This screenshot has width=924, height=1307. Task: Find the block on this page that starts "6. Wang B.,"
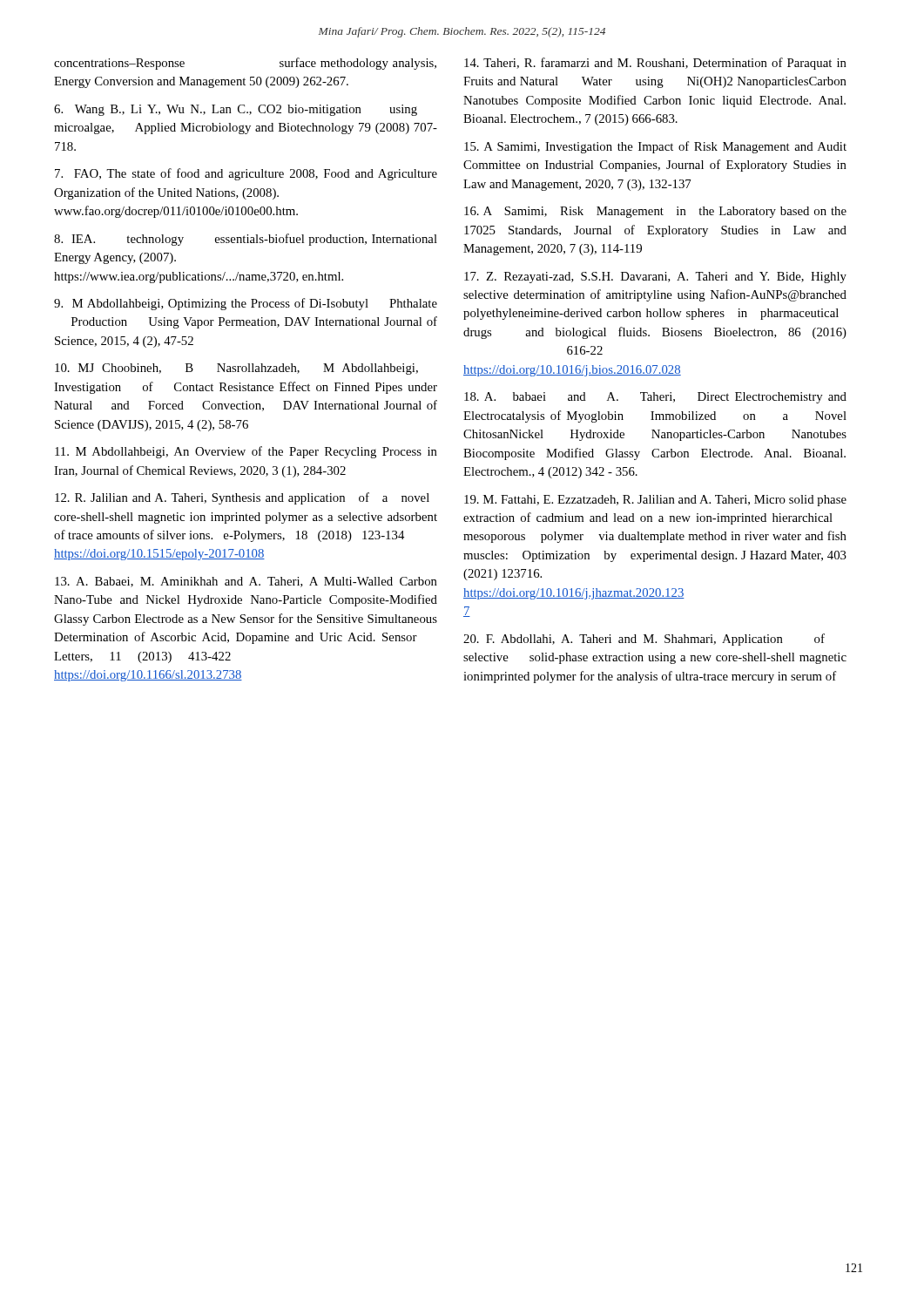point(246,127)
